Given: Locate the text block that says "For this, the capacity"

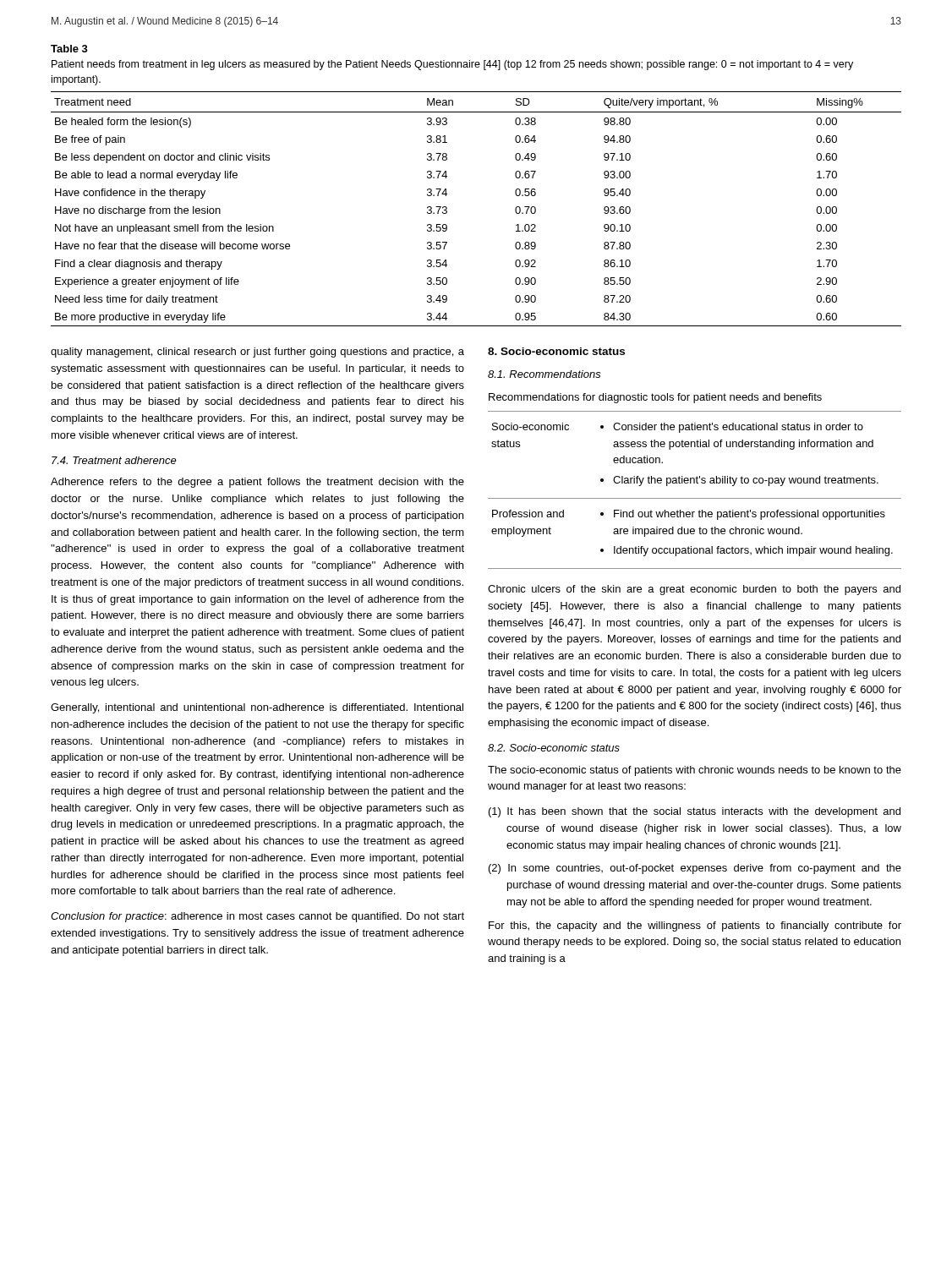Looking at the screenshot, I should pos(695,941).
